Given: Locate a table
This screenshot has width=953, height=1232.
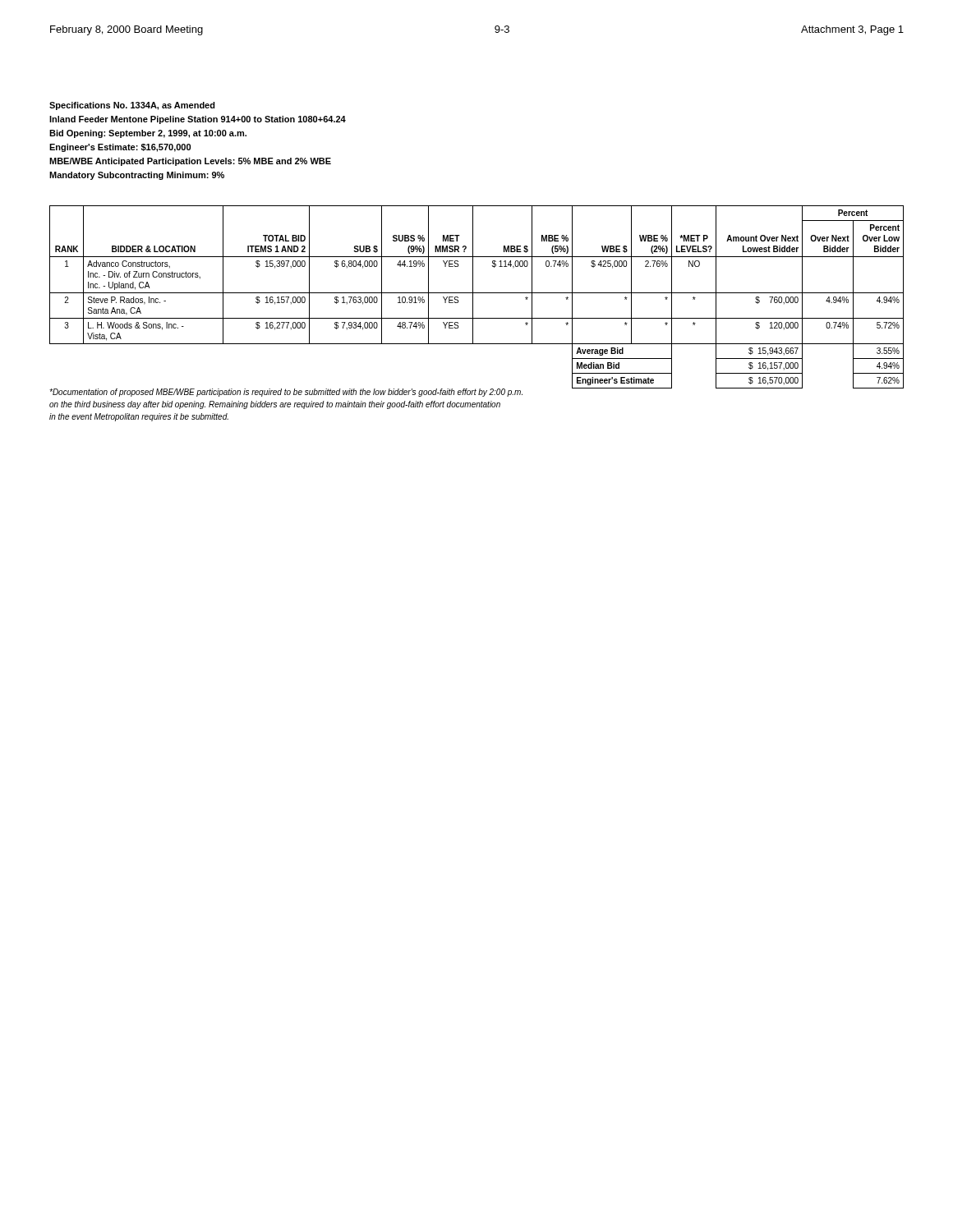Looking at the screenshot, I should (476, 297).
